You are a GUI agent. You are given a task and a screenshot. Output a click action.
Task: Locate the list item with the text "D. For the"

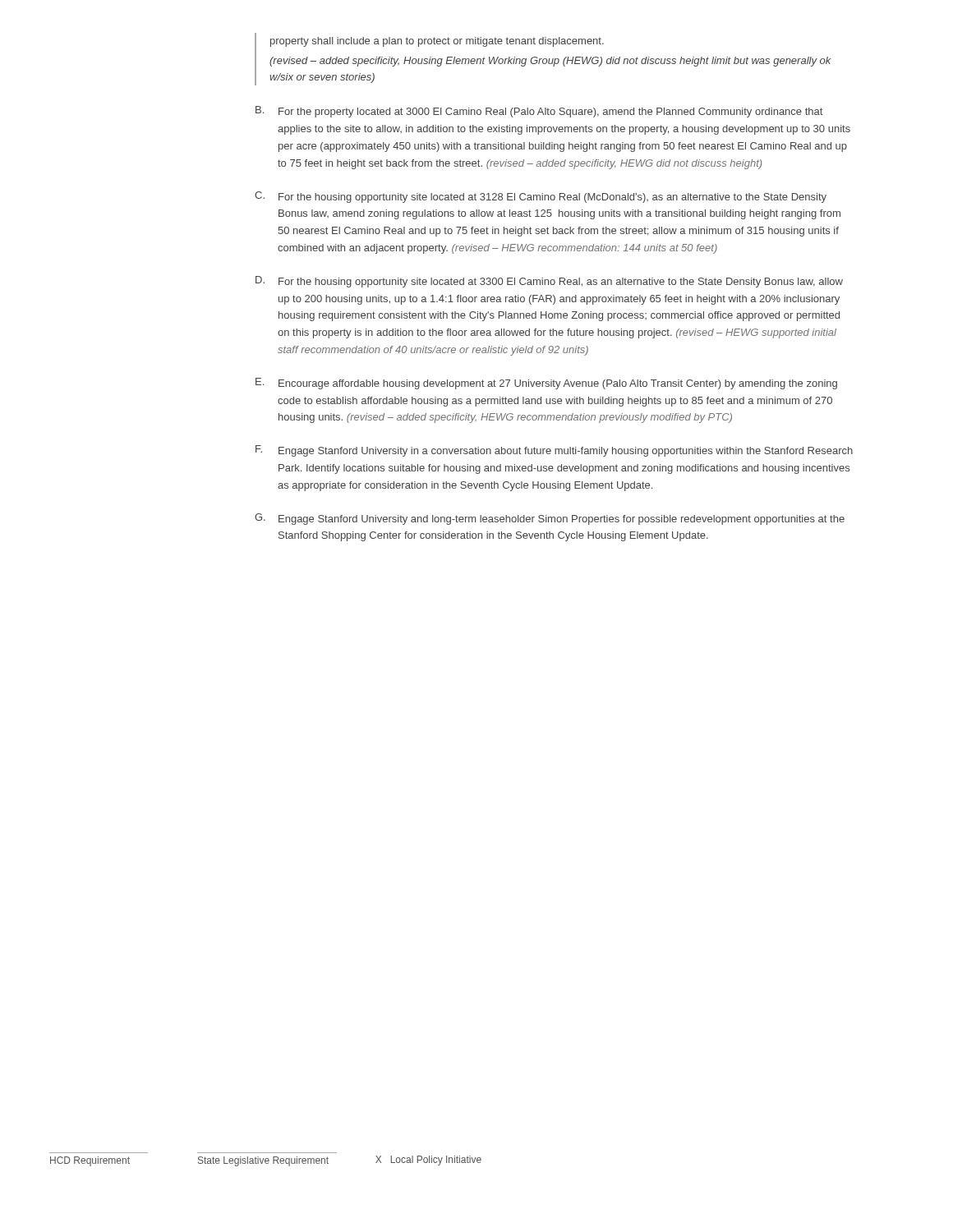click(x=555, y=316)
